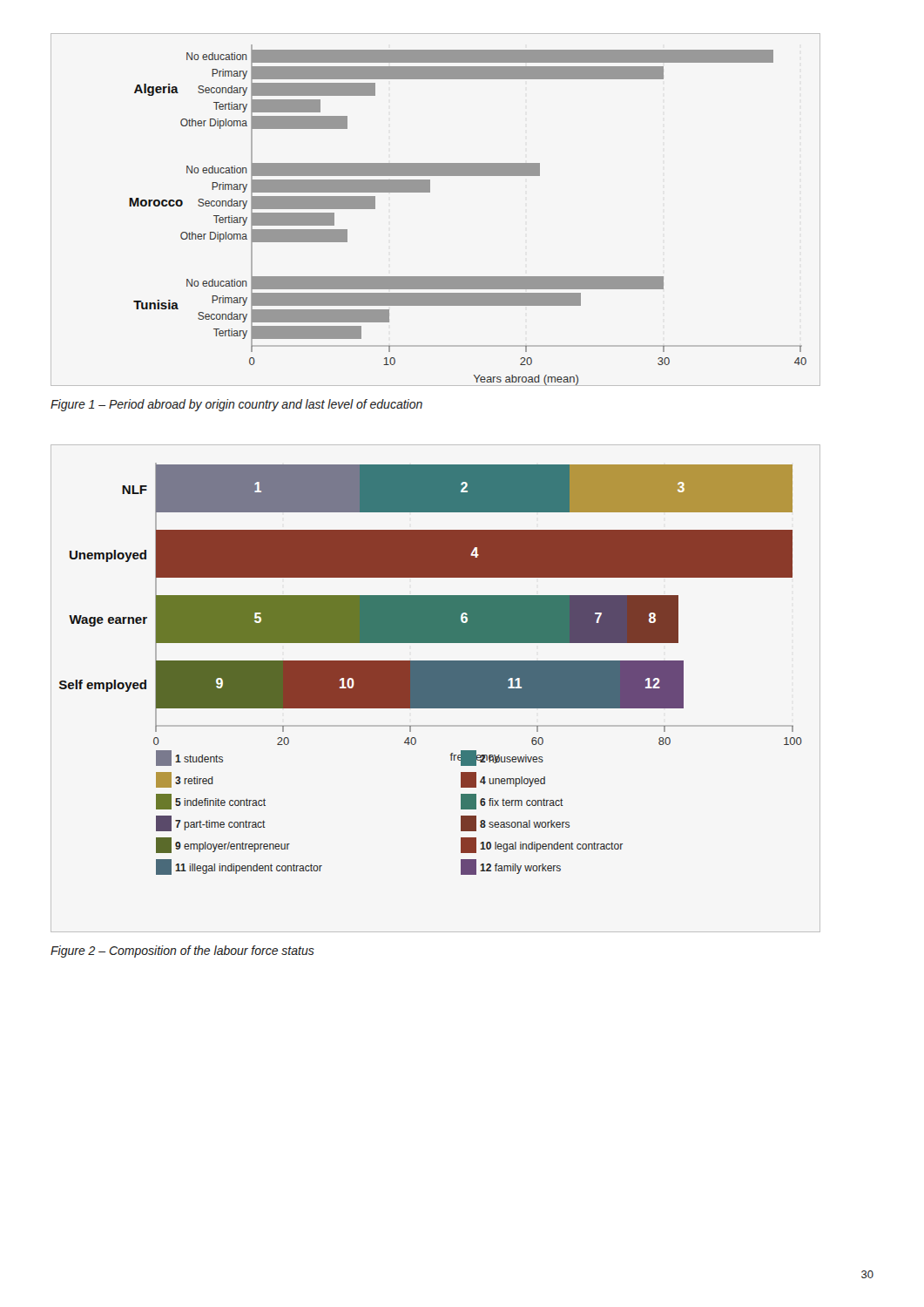Find the caption that says "Figure 2 – Composition of"

click(x=182, y=951)
